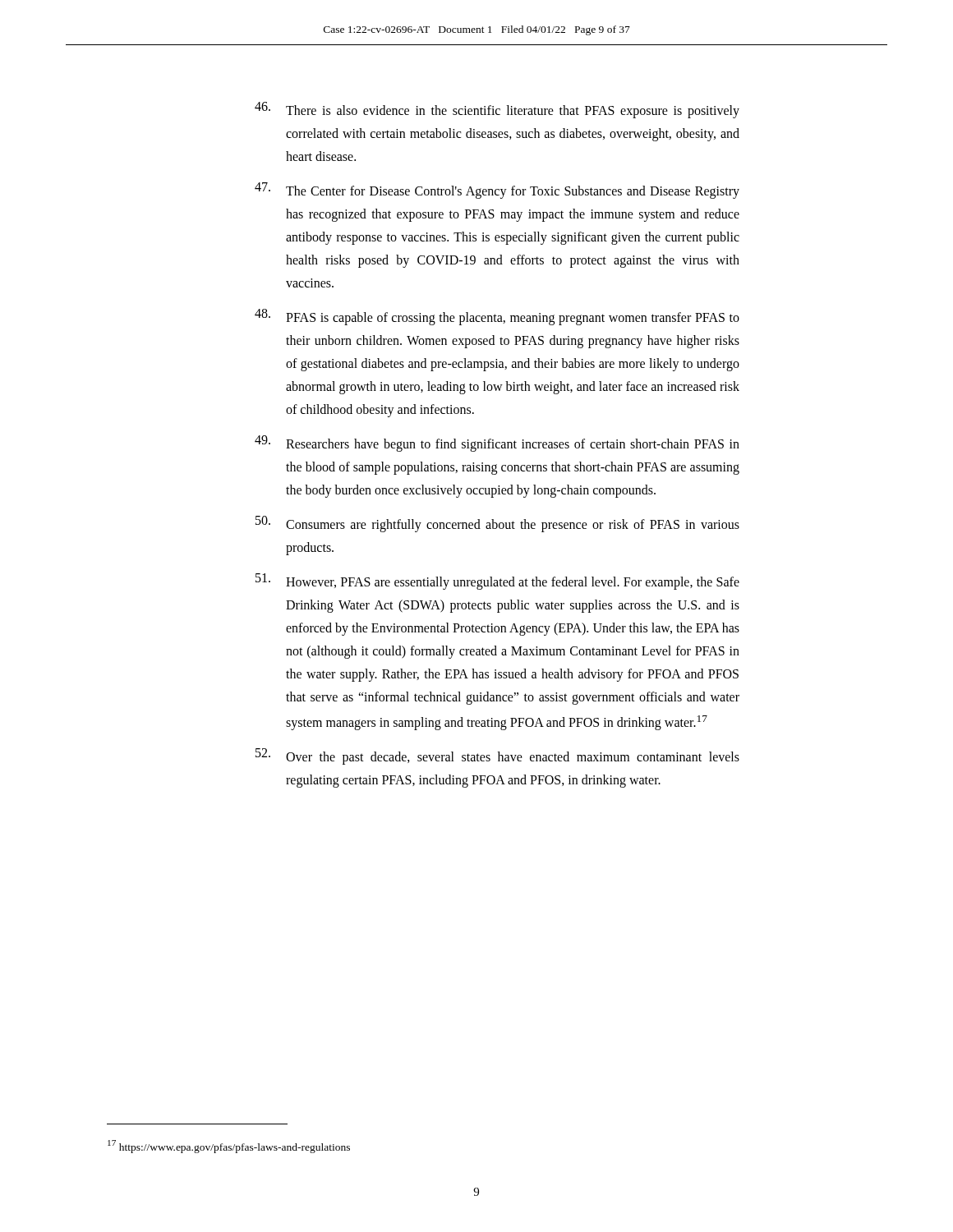Locate the text block that says "The Center for Disease"
Screen dimensions: 1232x953
point(476,237)
